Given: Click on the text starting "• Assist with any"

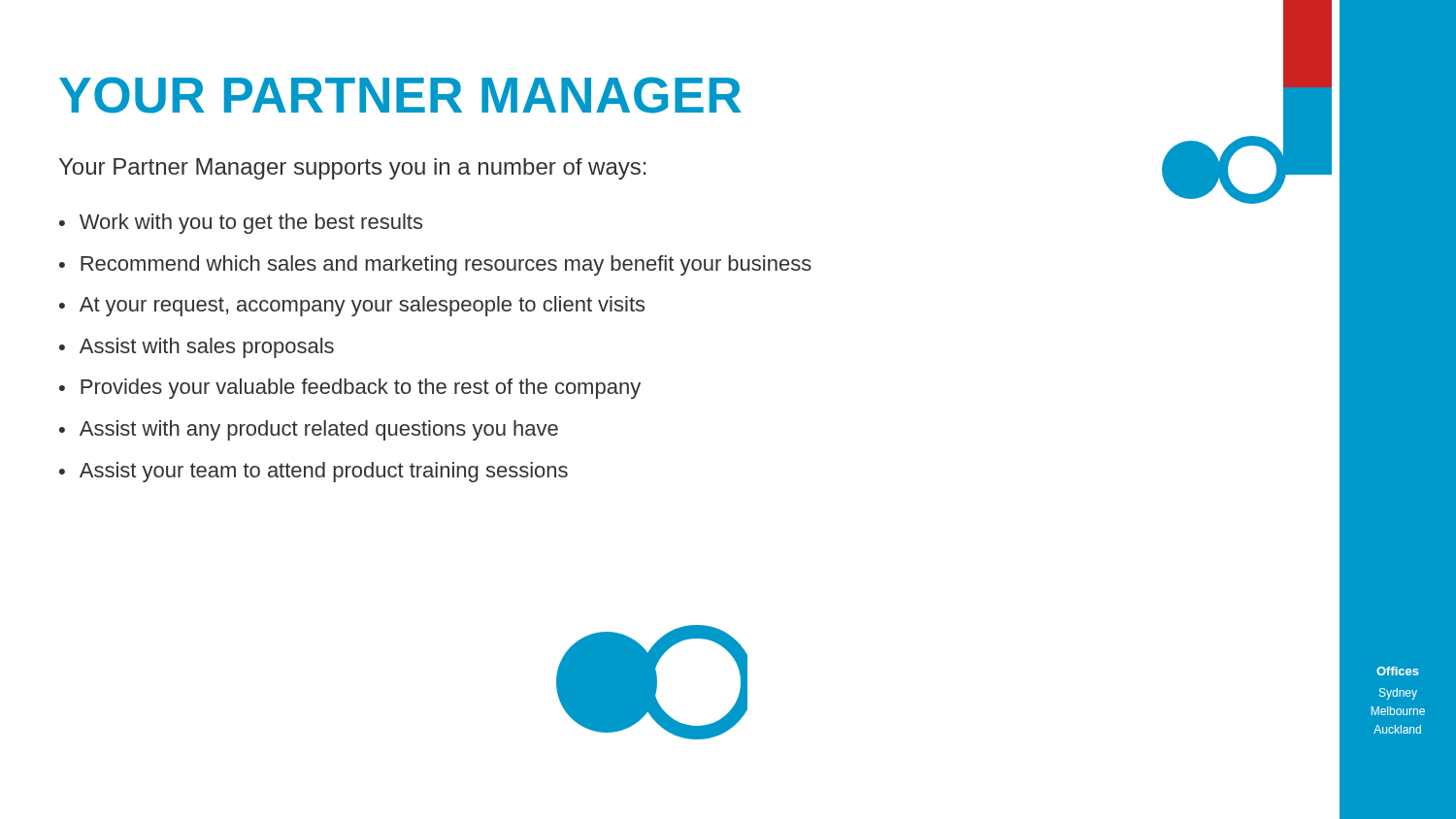Looking at the screenshot, I should click(309, 430).
